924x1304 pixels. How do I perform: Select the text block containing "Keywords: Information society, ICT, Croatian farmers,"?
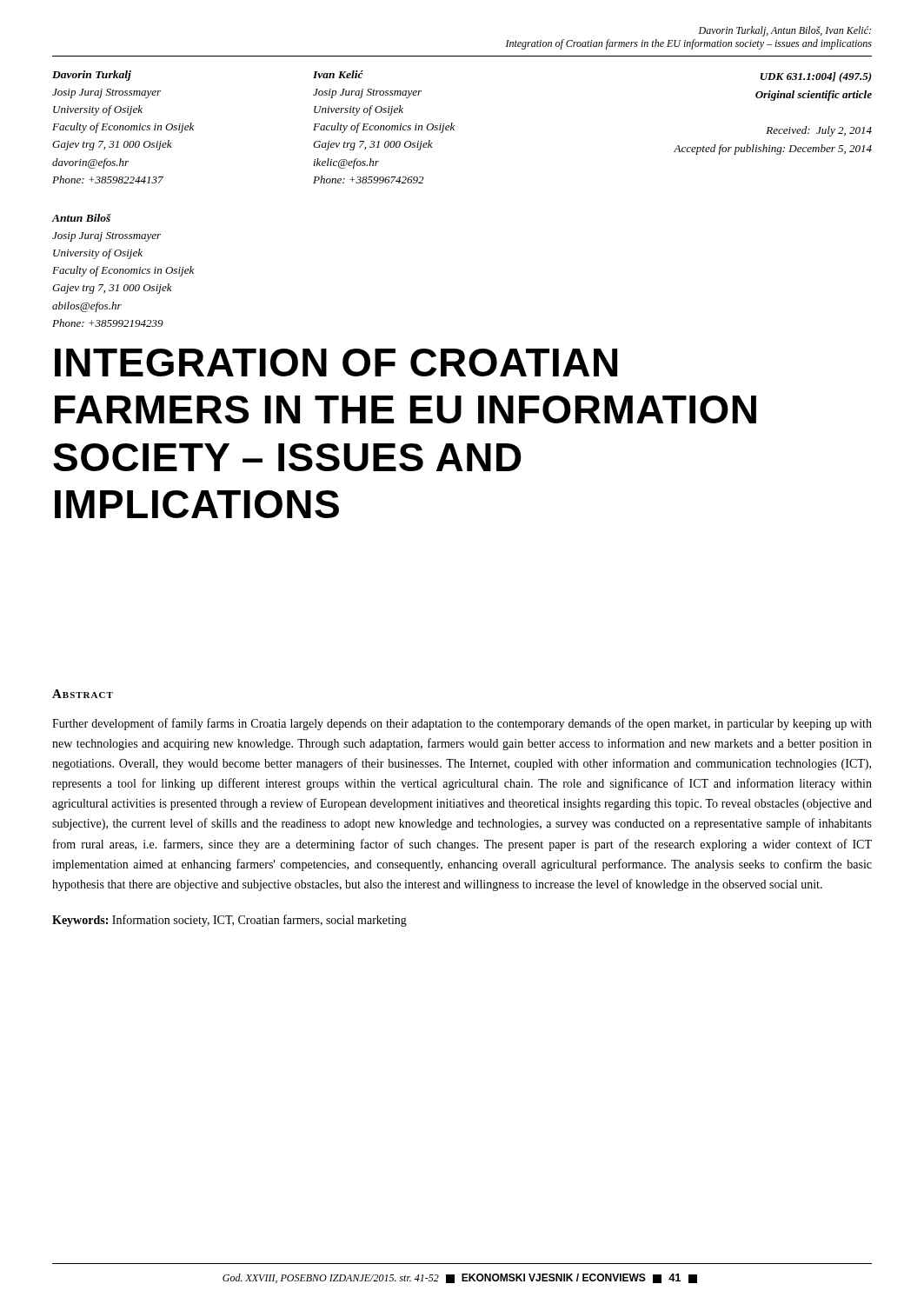229,920
